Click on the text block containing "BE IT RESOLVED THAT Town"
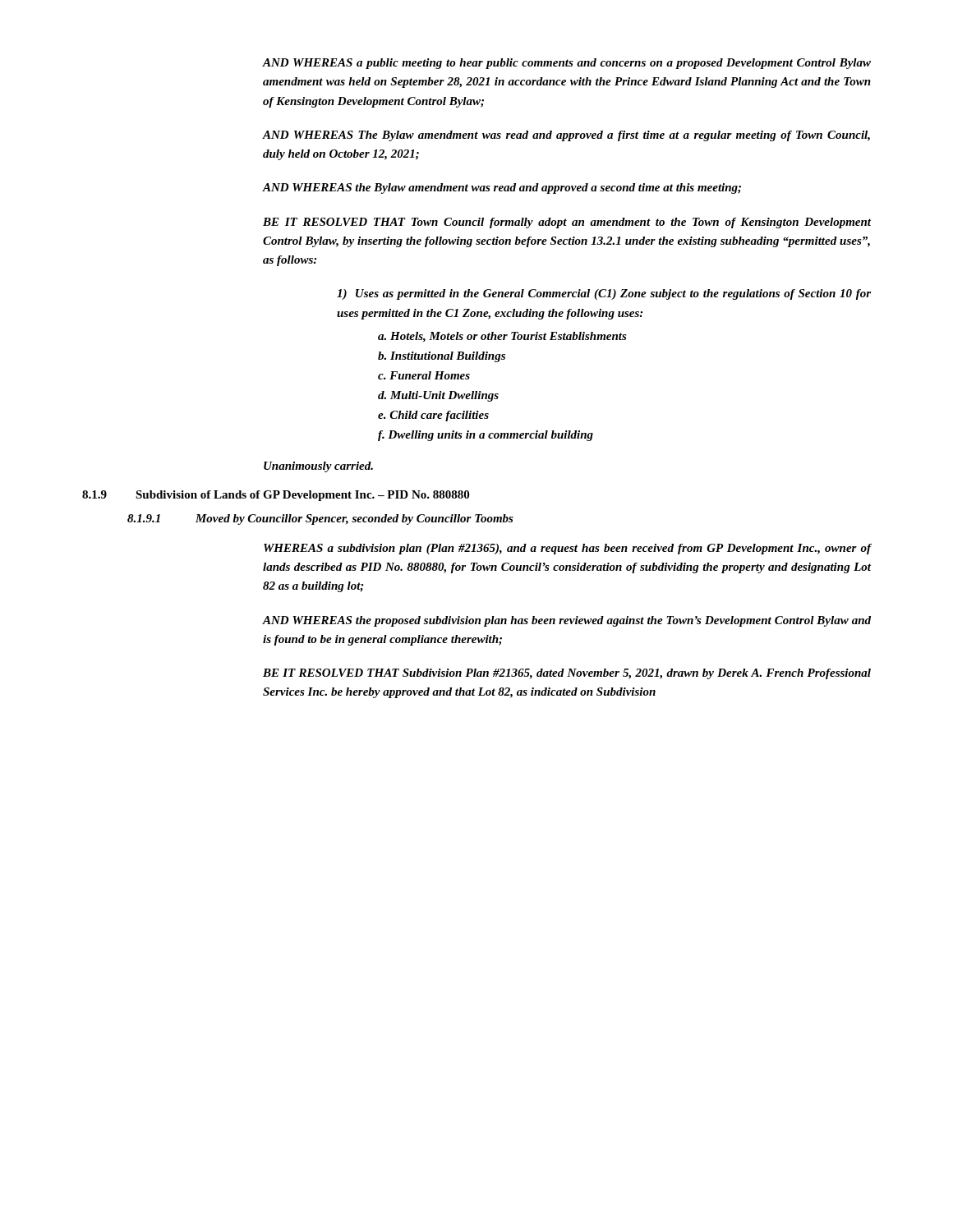This screenshot has width=953, height=1232. (567, 241)
